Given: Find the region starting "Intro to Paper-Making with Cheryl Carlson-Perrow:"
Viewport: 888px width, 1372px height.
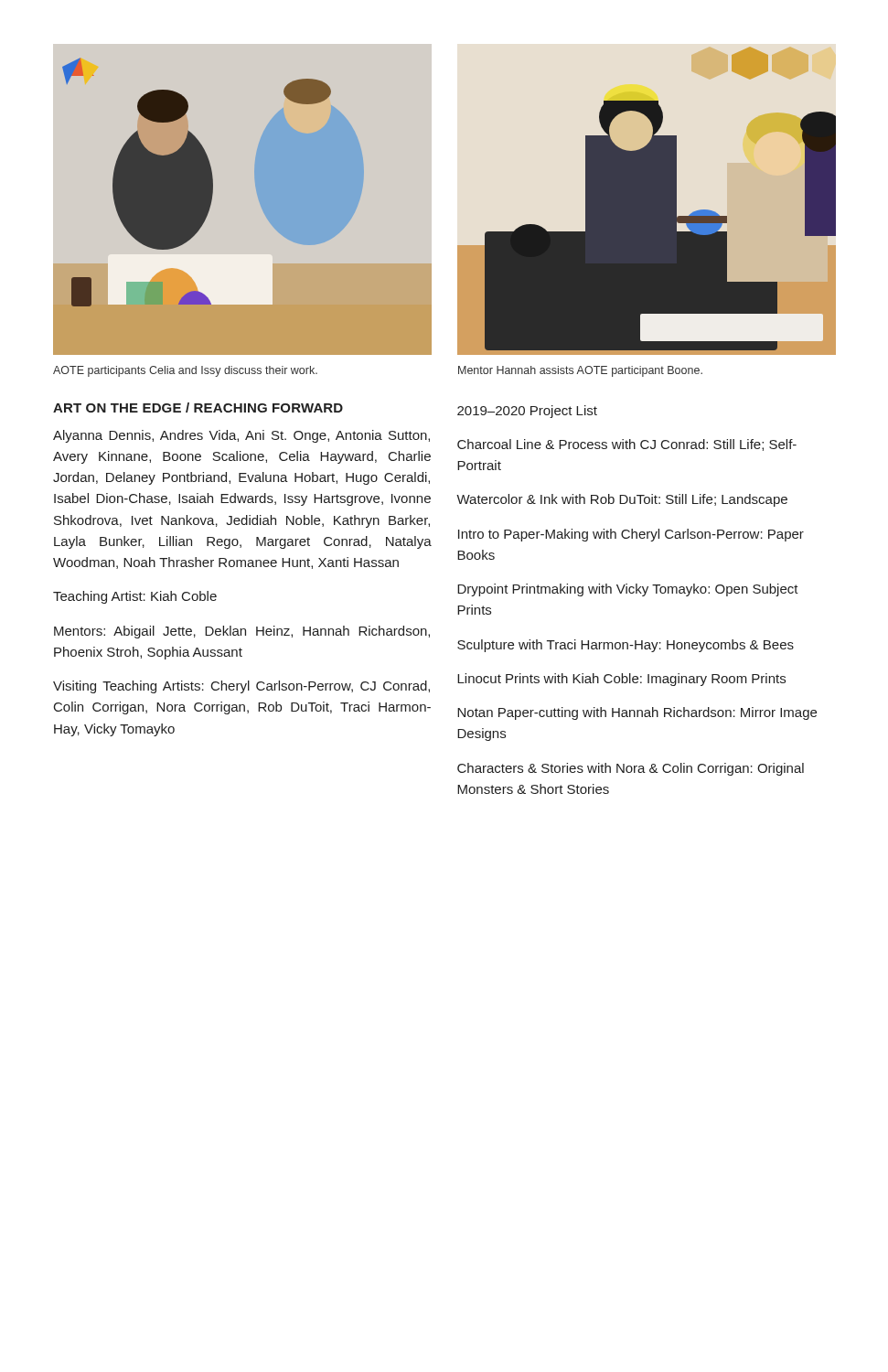Looking at the screenshot, I should click(x=630, y=544).
